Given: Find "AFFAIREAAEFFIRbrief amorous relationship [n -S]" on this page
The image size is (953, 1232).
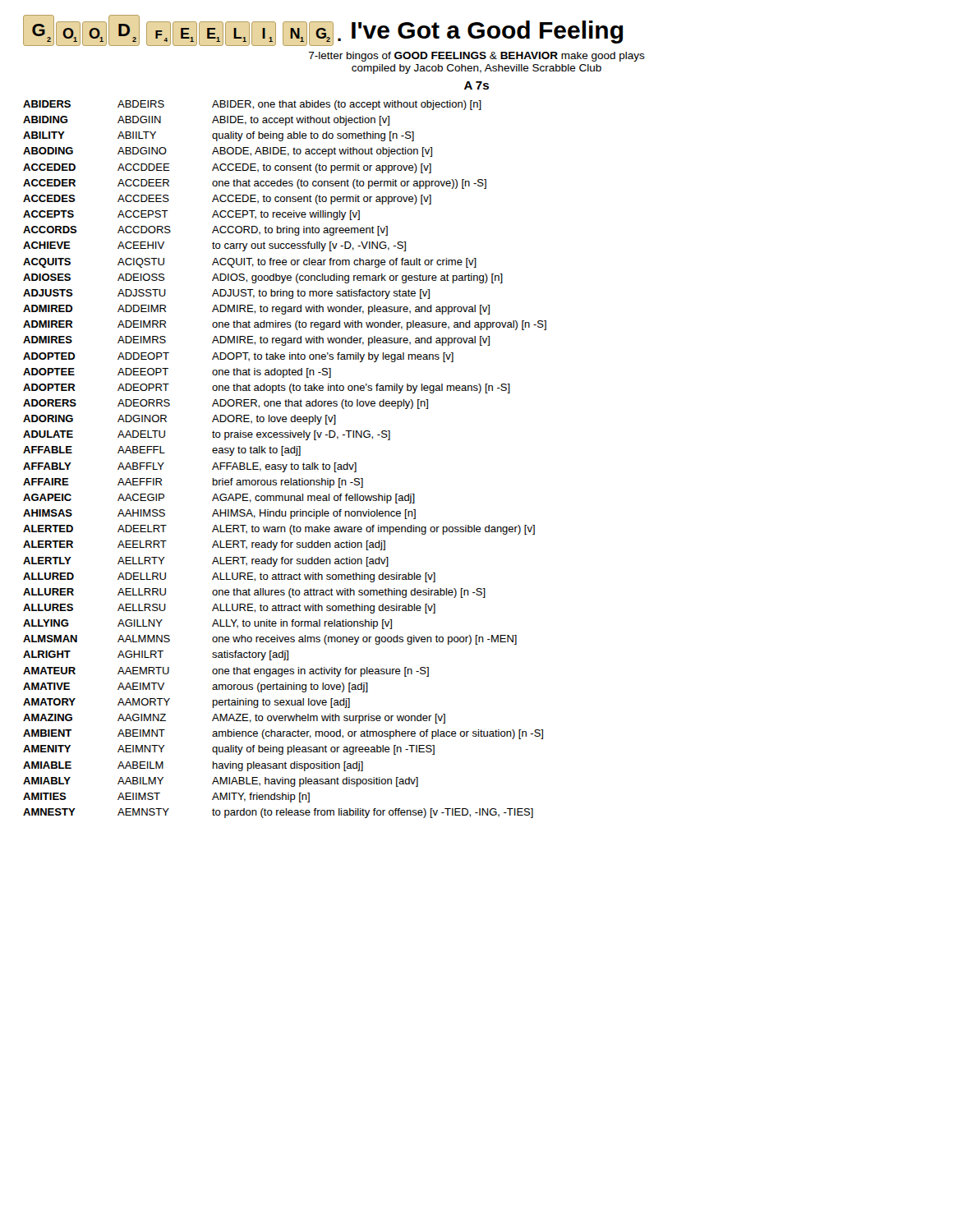Looking at the screenshot, I should pos(41,483).
